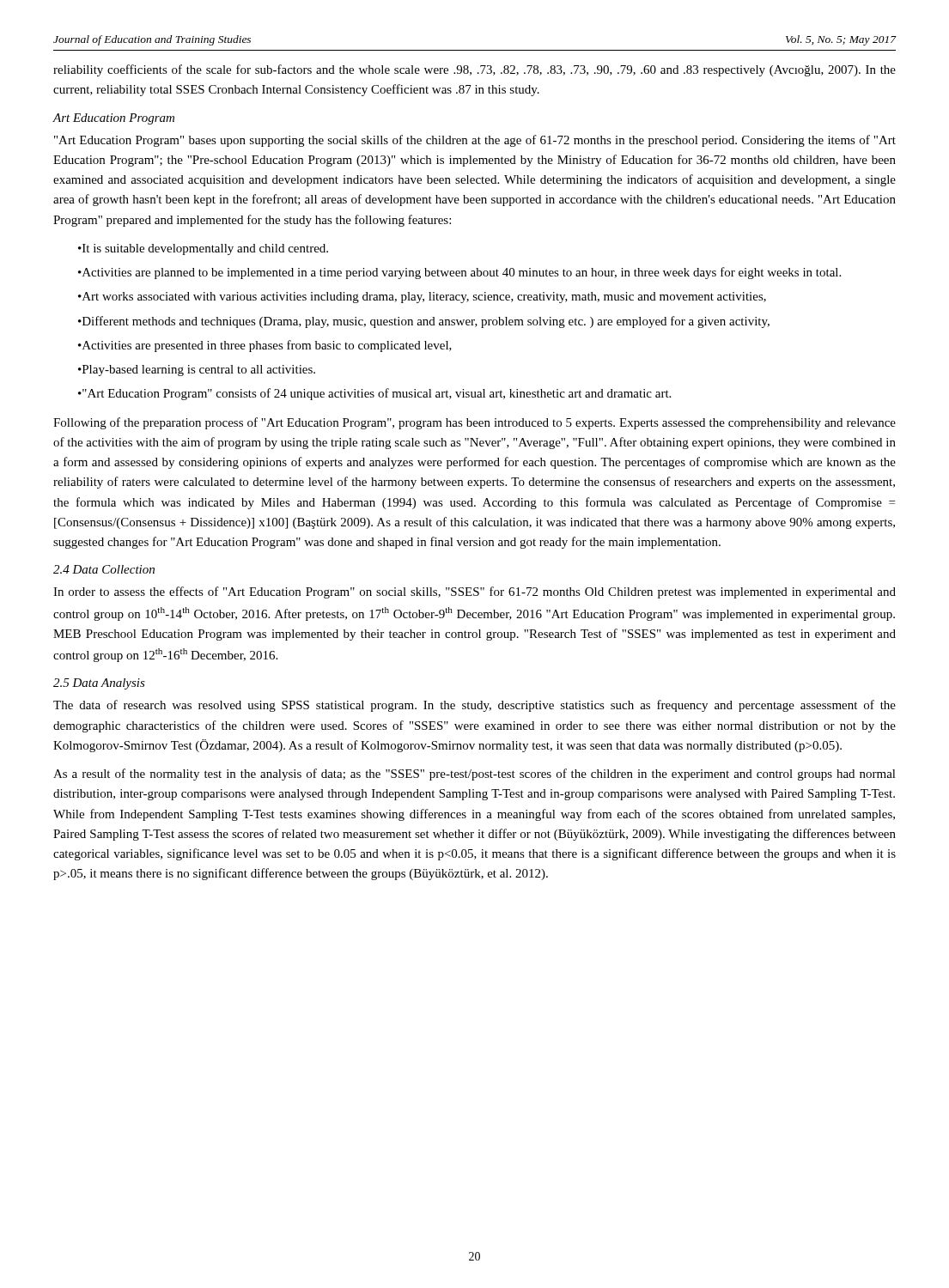Find the block starting "Art Education Program"
This screenshot has width=949, height=1288.
click(x=114, y=117)
